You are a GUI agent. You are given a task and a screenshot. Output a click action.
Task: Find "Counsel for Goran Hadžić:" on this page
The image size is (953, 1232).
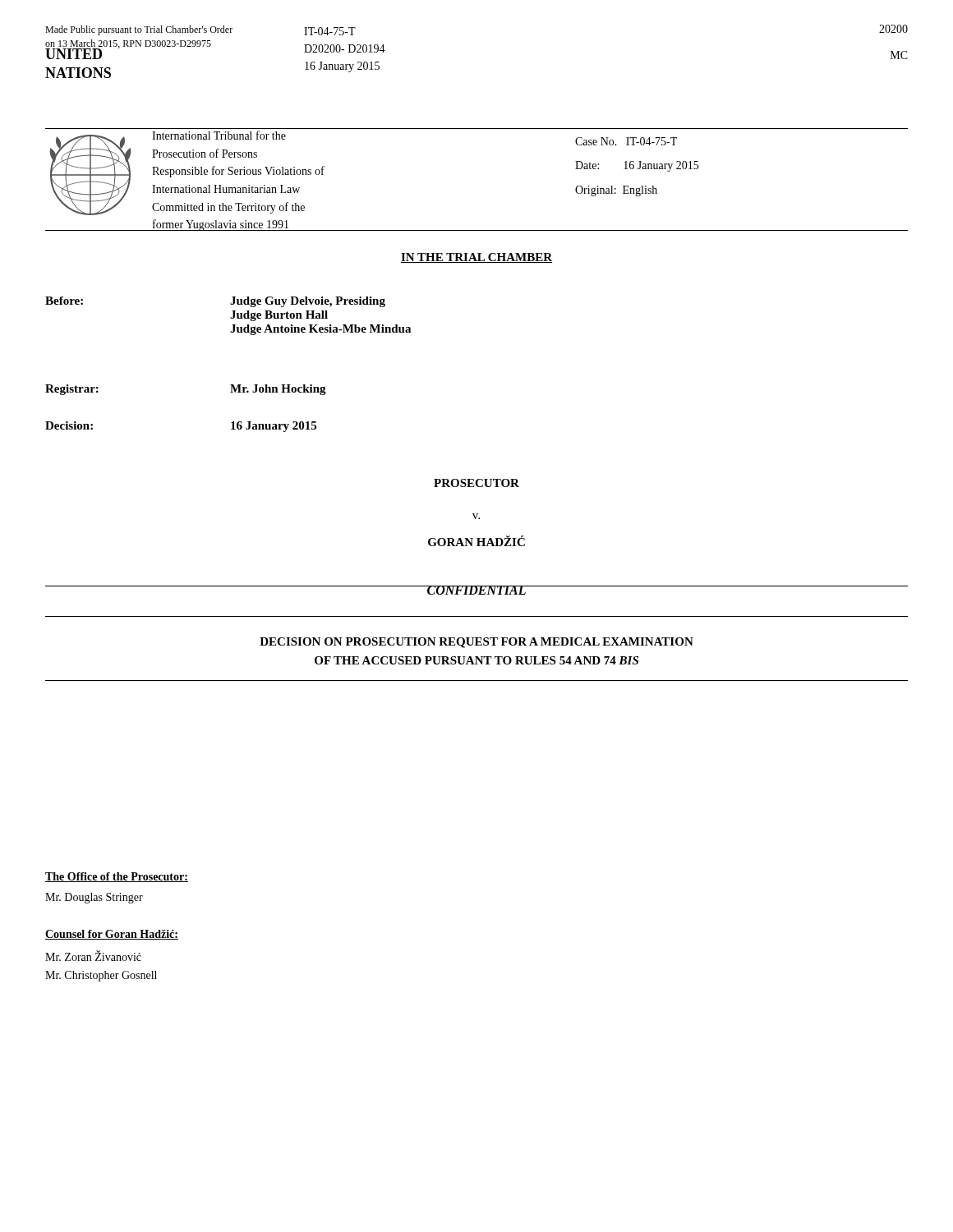(112, 934)
